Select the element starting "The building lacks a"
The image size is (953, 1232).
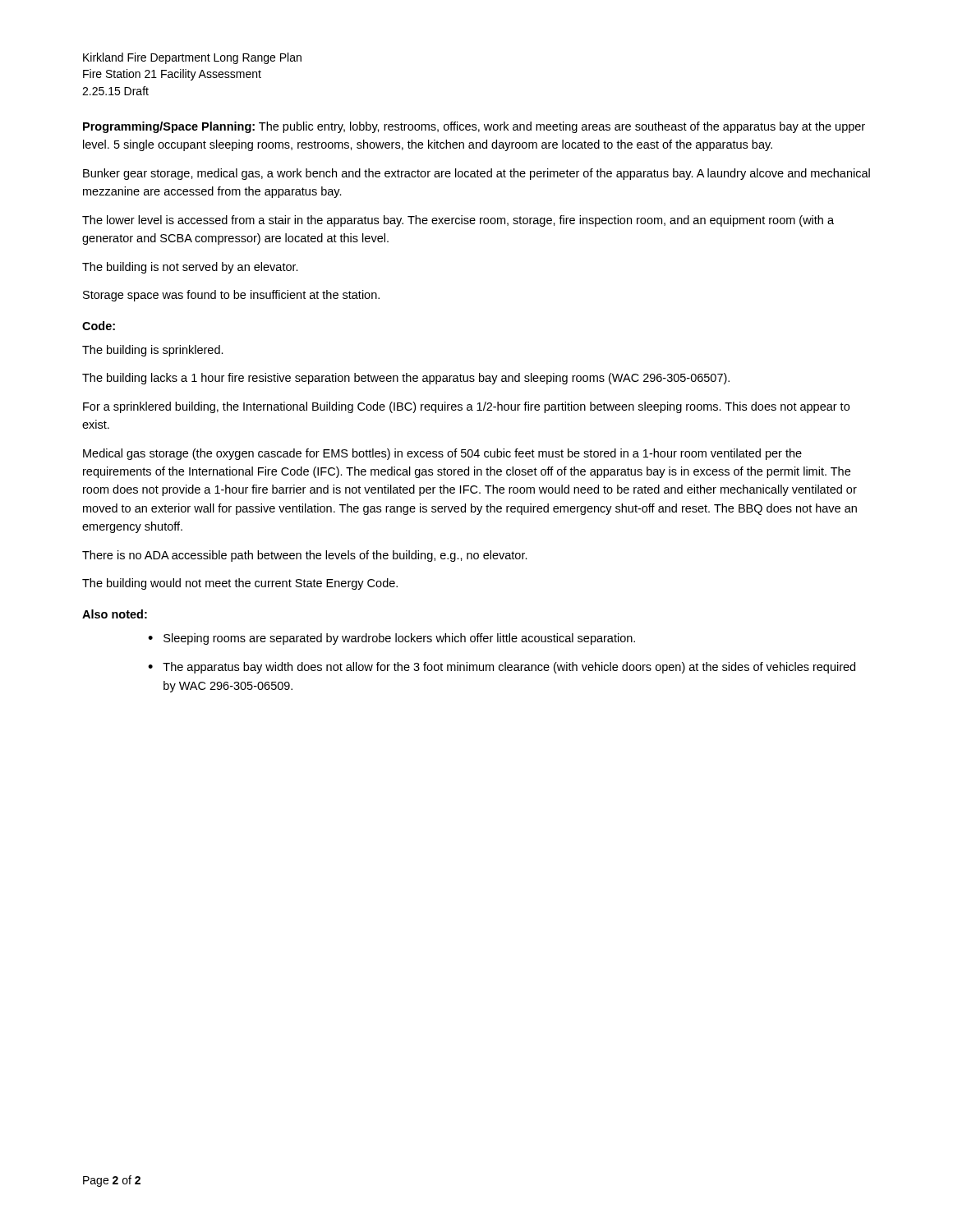[x=406, y=378]
